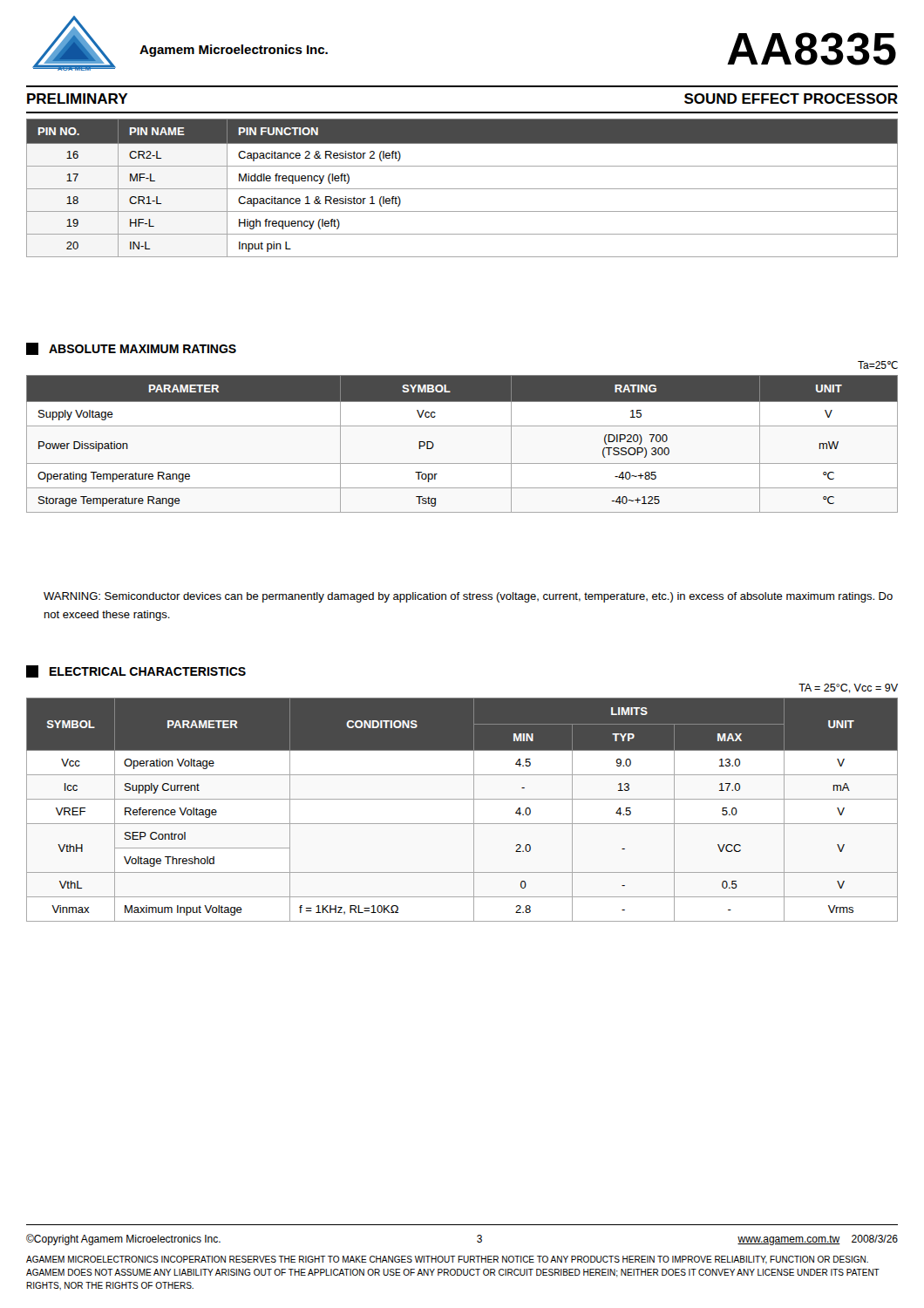
Task: Point to the element starting "WARNING: Semiconductor devices can be permanently damaged"
Action: (462, 606)
